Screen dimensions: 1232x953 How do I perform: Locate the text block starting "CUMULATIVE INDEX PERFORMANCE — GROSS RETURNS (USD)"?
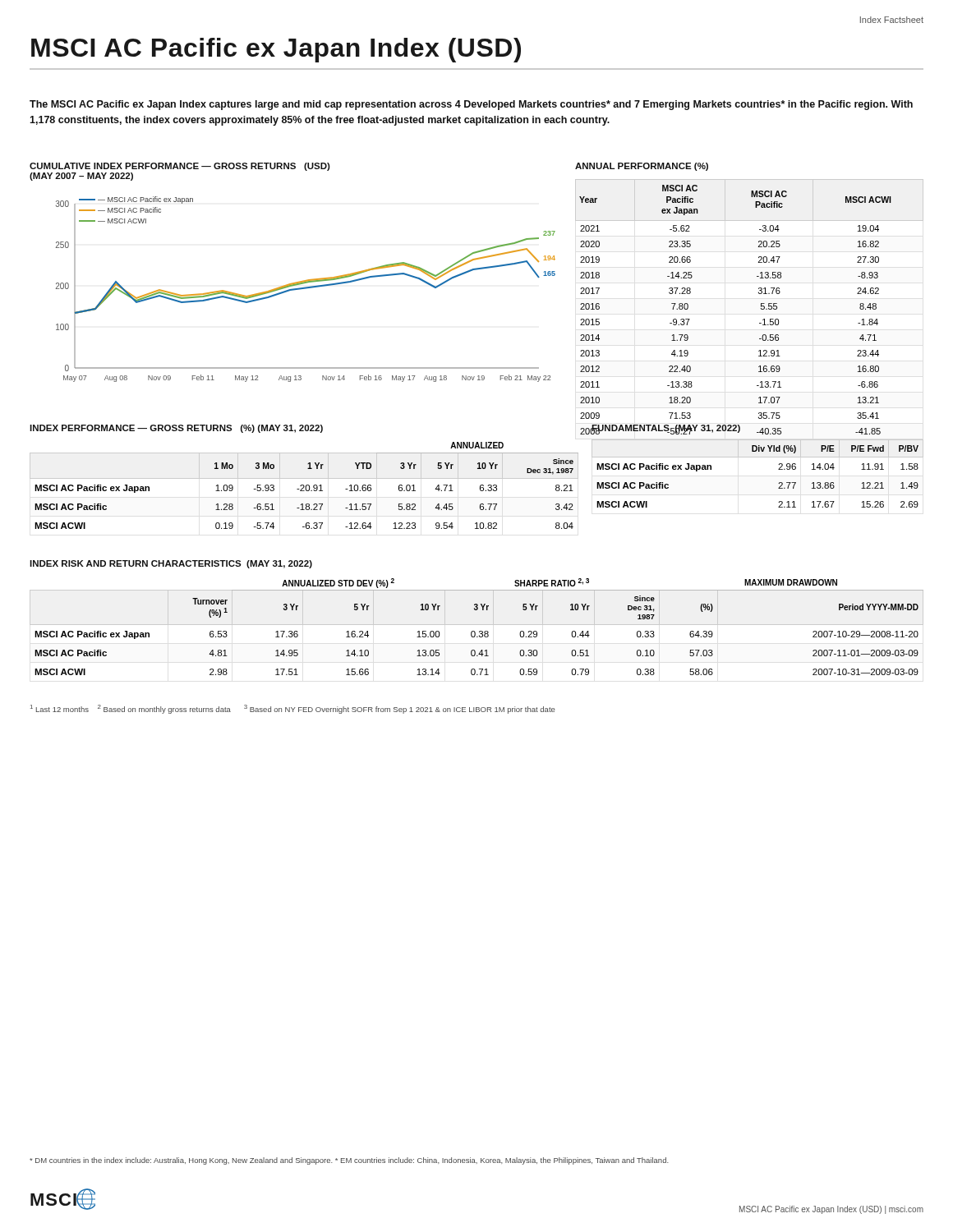click(180, 171)
